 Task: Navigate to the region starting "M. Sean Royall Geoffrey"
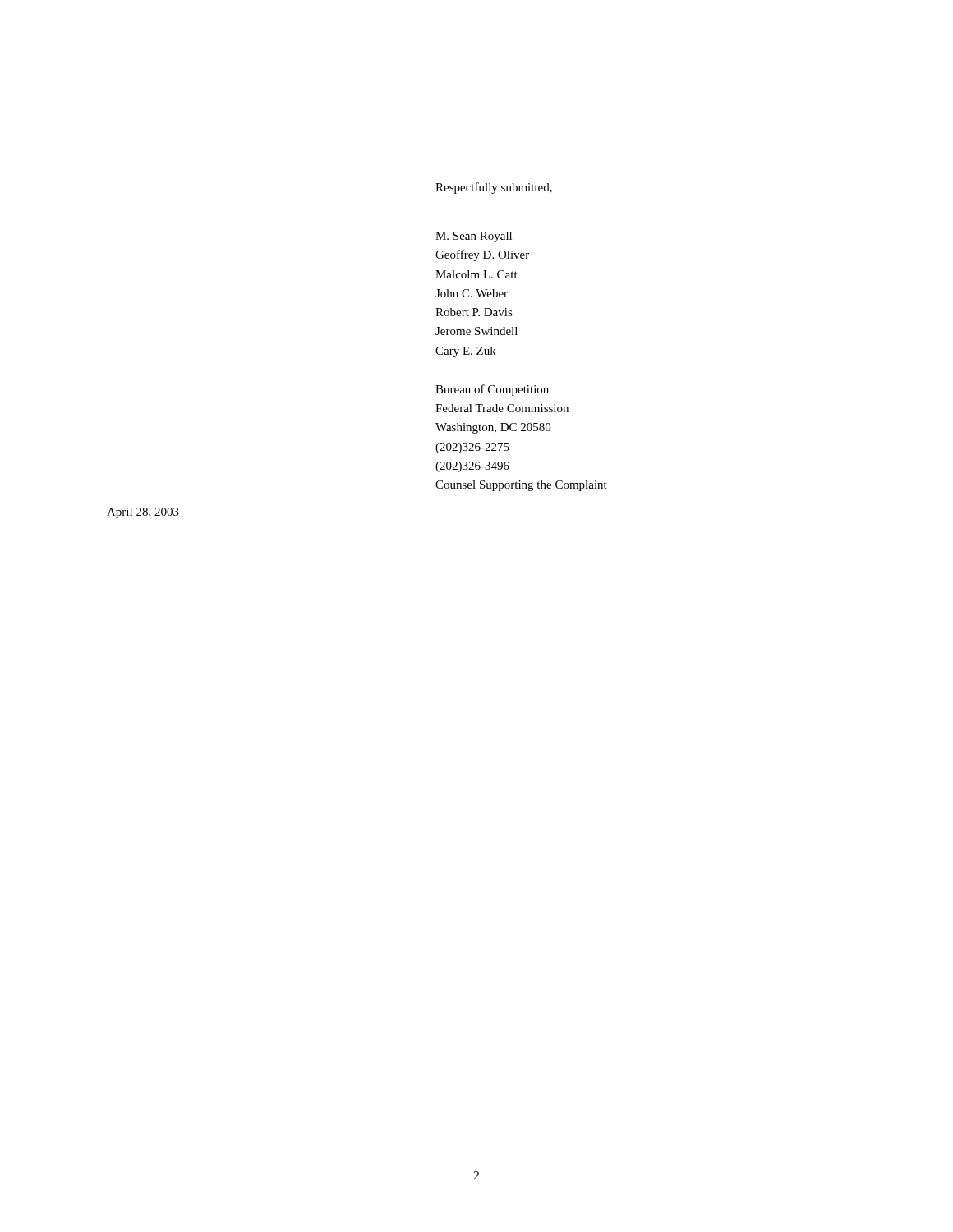click(482, 293)
